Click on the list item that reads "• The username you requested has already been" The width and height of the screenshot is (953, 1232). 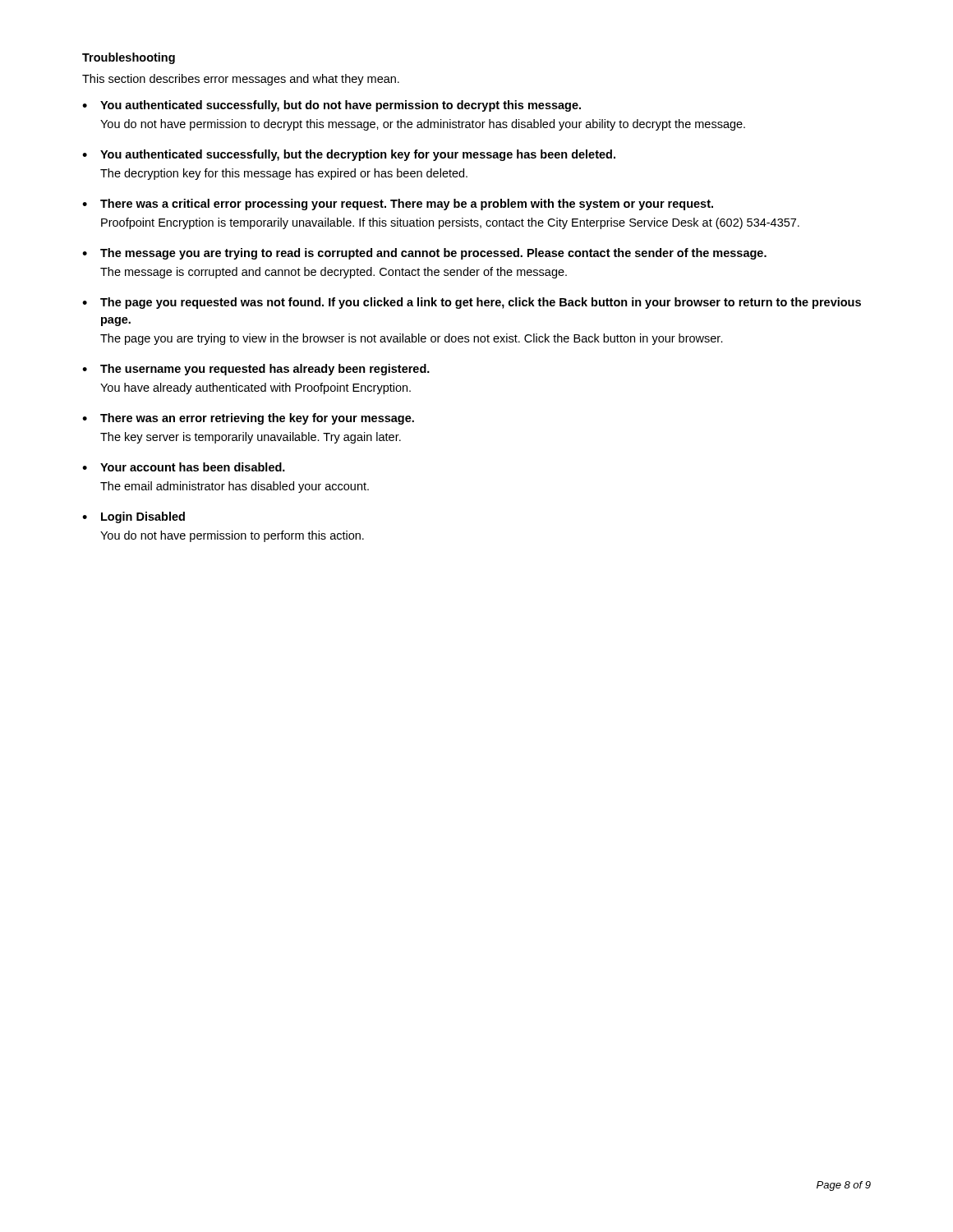(256, 370)
